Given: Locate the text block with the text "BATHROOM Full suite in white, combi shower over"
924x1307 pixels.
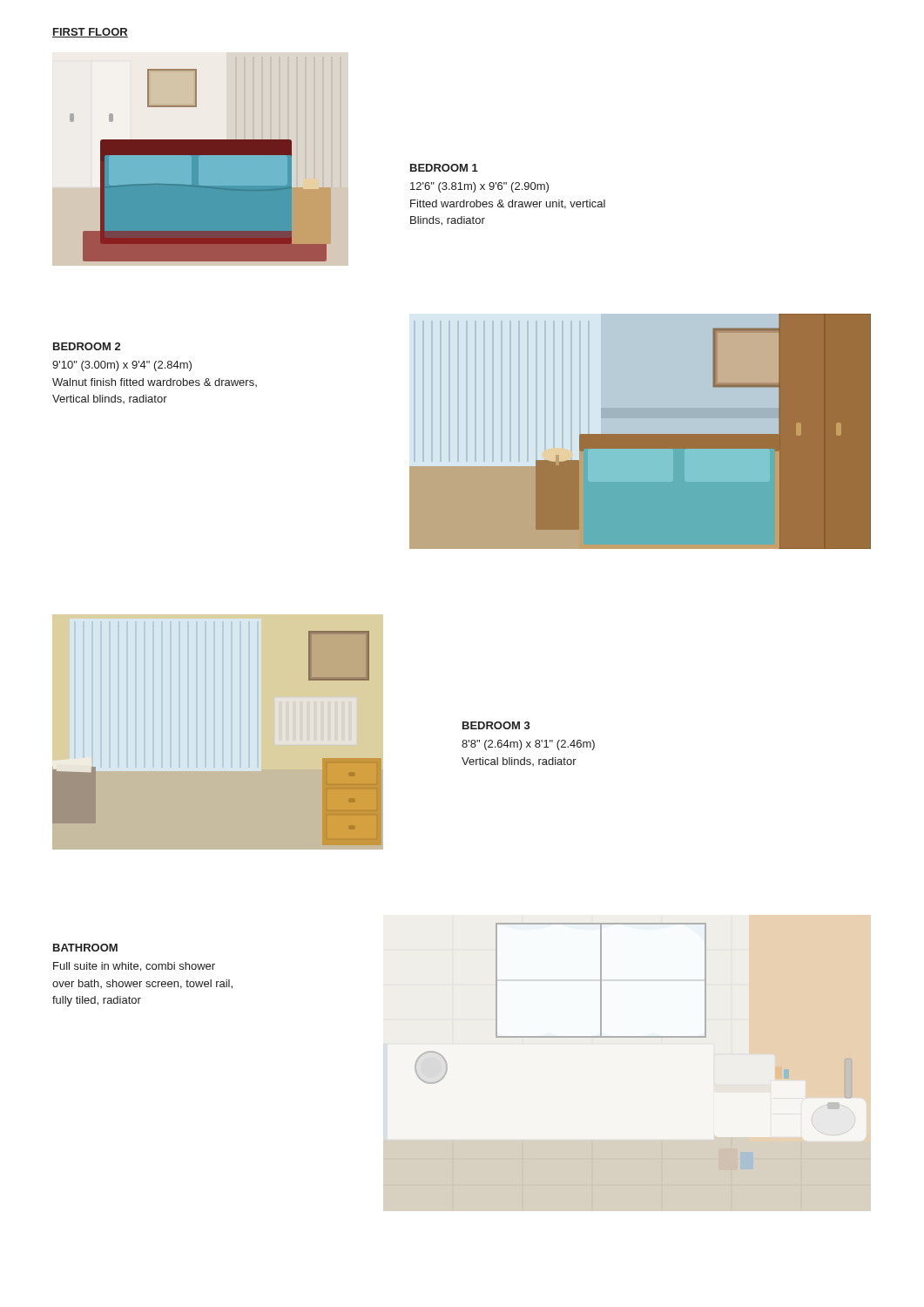Looking at the screenshot, I should [192, 975].
